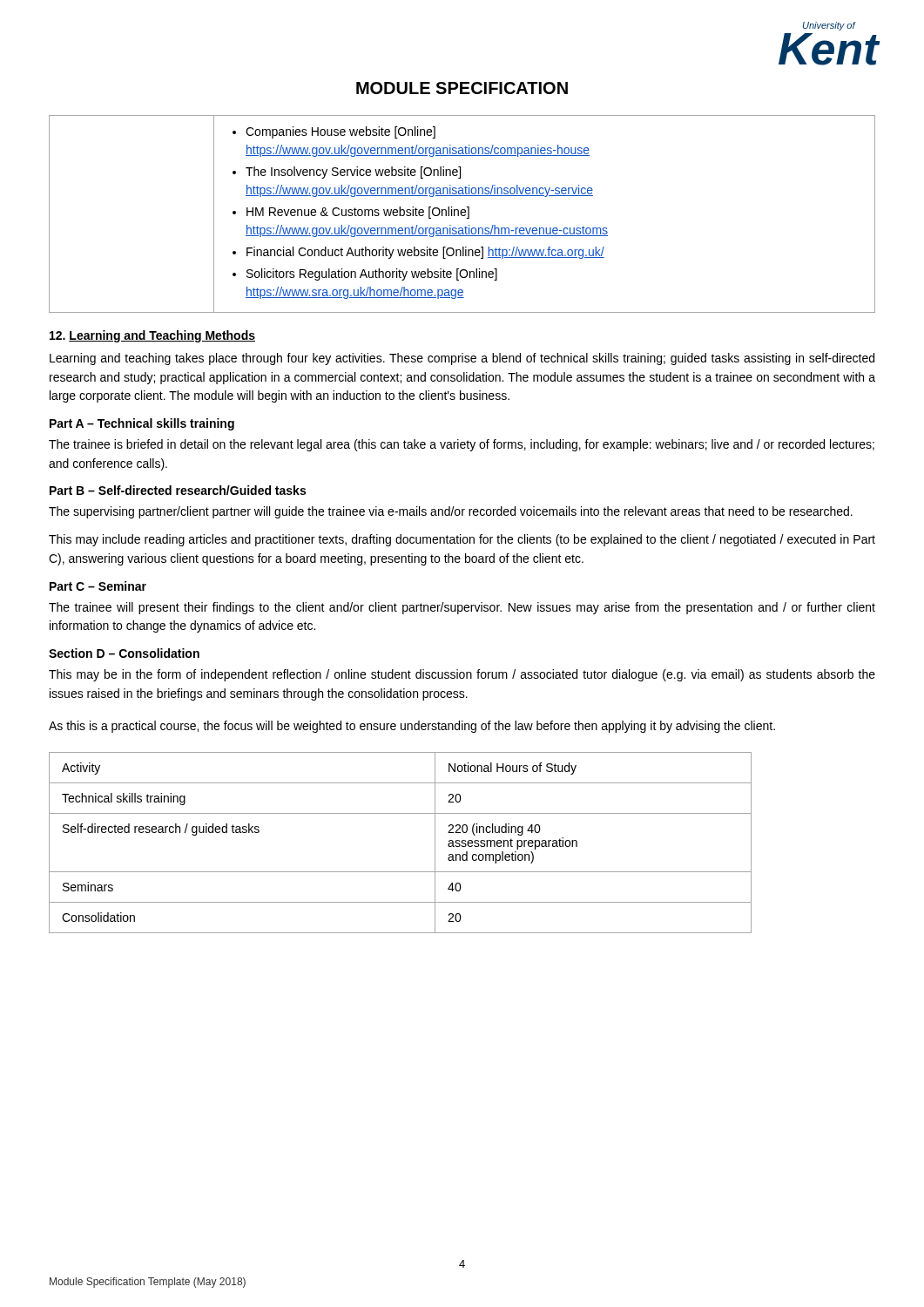Viewport: 924px width, 1307px height.
Task: Where is the section header that starts "Part B – Self-directed research/Guided"?
Action: point(178,491)
